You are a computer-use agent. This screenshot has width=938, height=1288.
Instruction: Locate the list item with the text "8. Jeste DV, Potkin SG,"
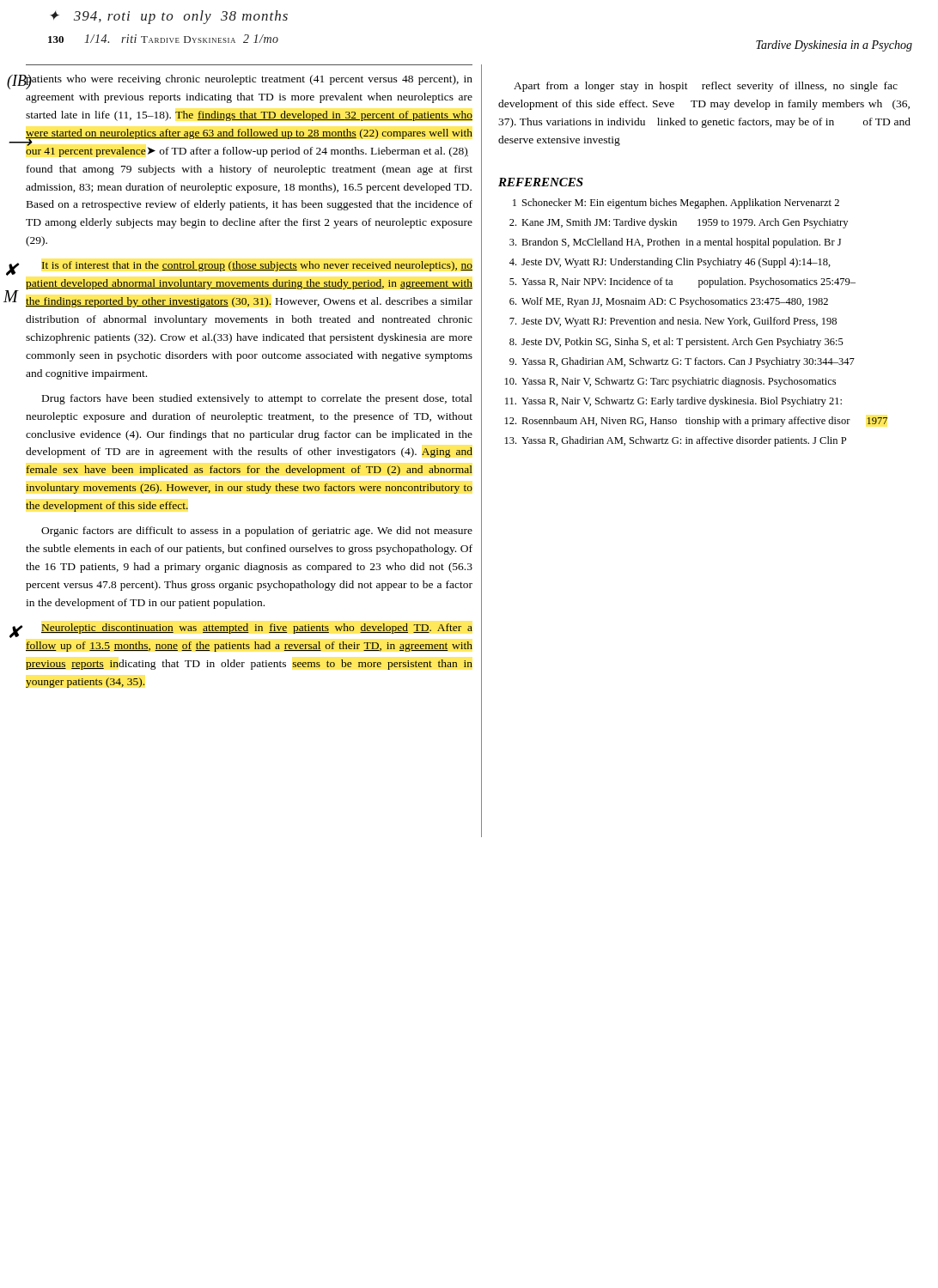tap(704, 341)
